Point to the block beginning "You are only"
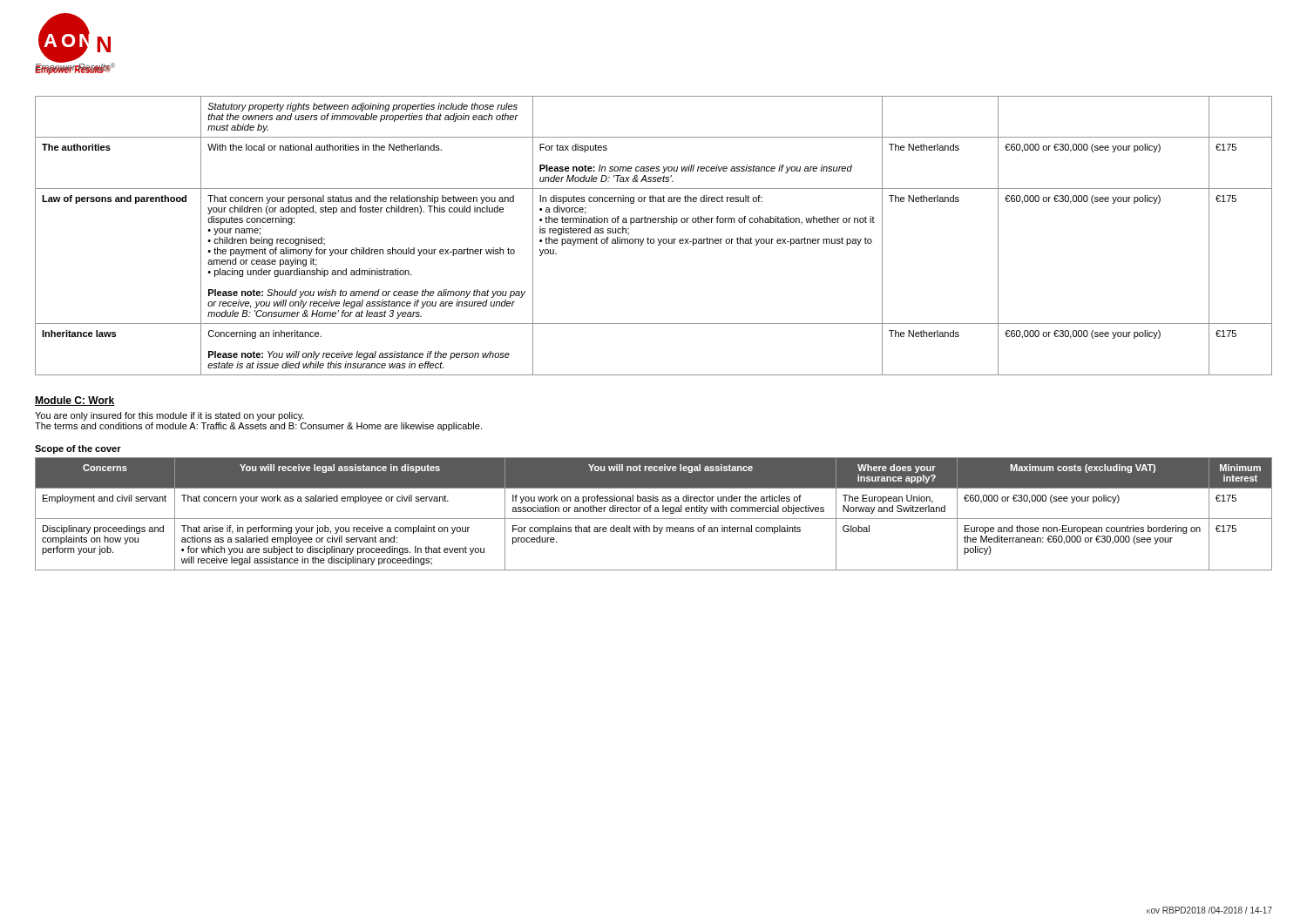Image resolution: width=1307 pixels, height=924 pixels. [x=259, y=421]
